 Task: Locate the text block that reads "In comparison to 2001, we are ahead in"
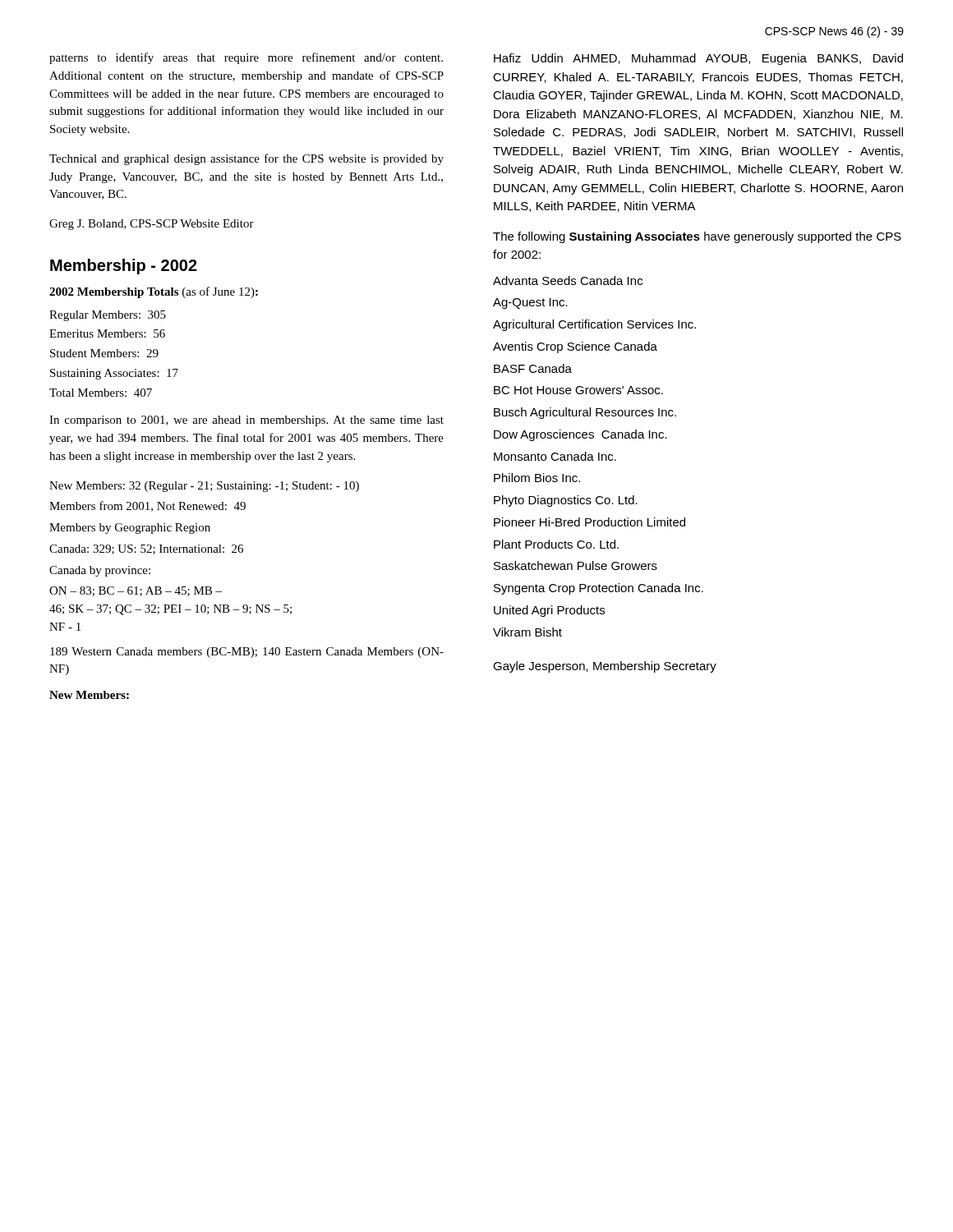point(246,438)
